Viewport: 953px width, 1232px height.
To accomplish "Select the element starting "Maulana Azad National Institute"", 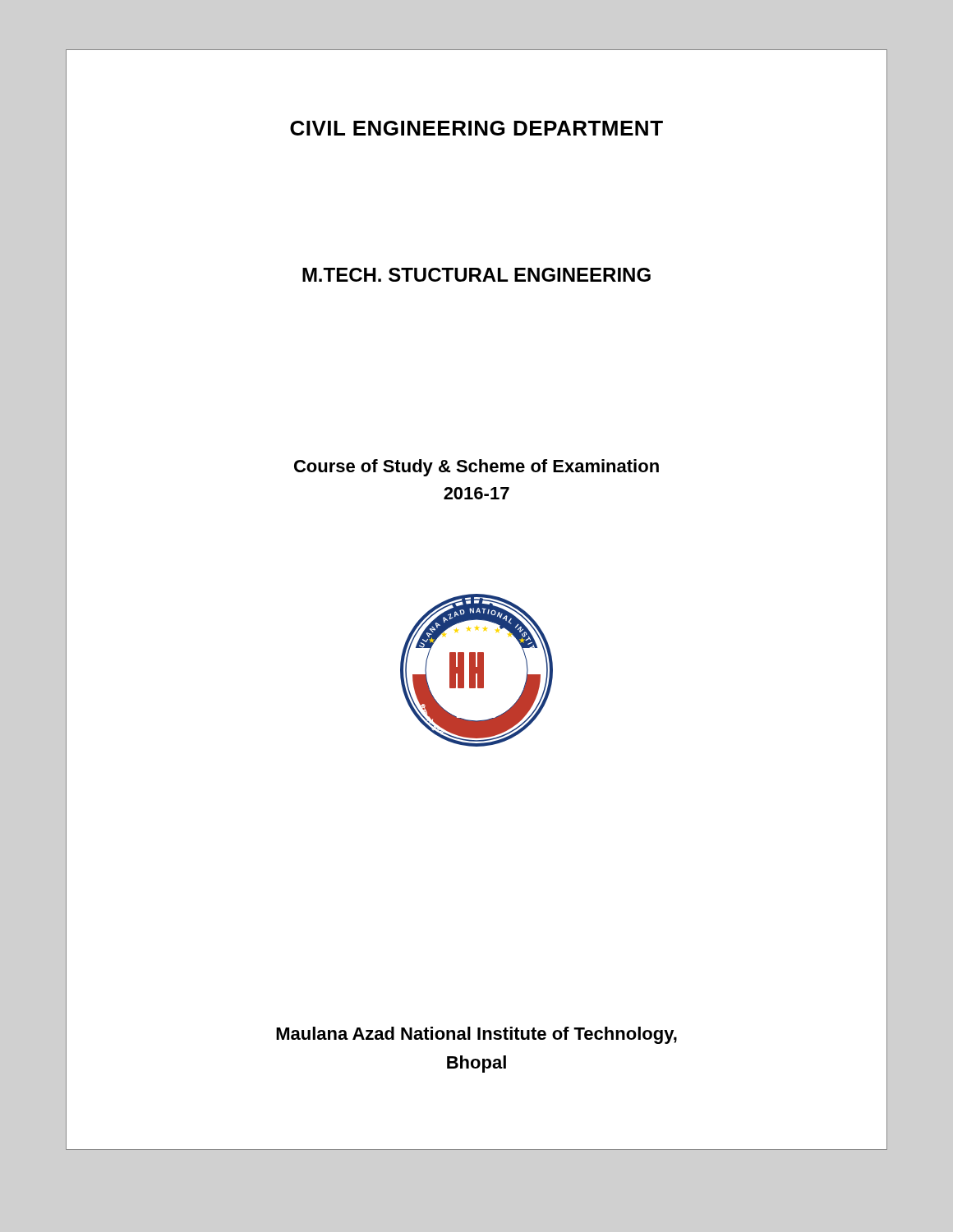I will coord(476,1048).
